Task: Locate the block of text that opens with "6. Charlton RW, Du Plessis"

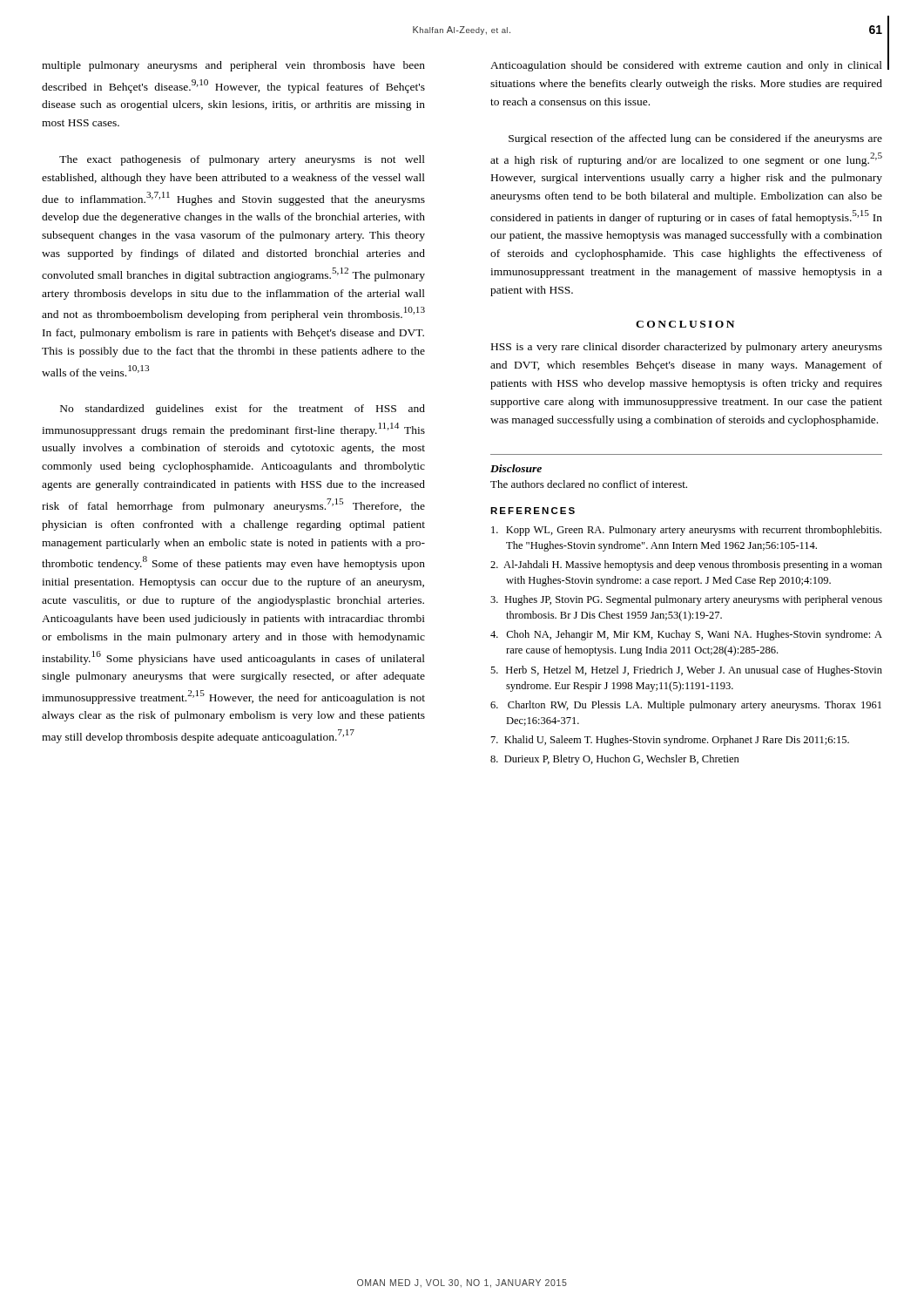Action: click(x=686, y=713)
